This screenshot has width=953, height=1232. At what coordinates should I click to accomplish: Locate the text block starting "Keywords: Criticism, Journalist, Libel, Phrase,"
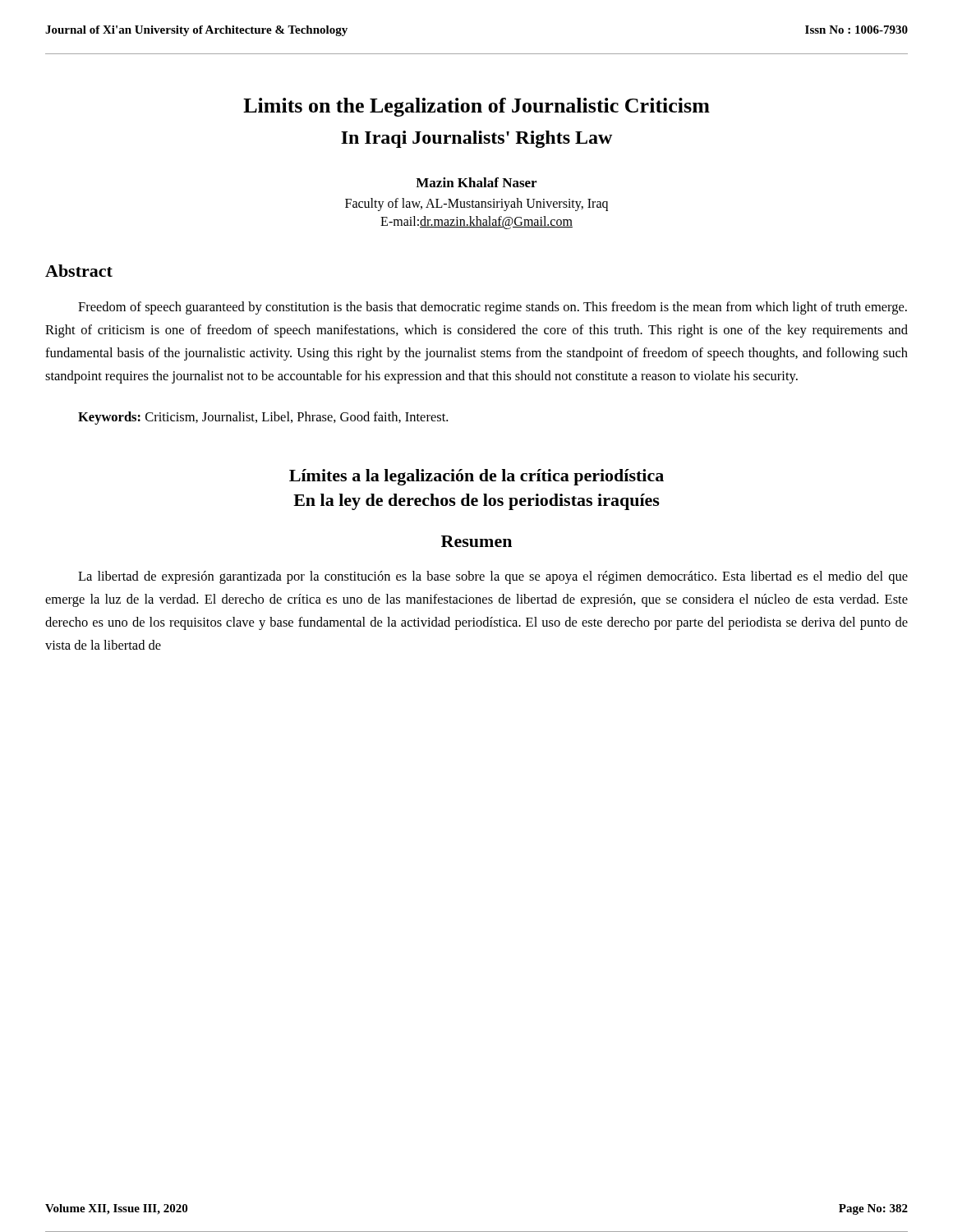263,418
